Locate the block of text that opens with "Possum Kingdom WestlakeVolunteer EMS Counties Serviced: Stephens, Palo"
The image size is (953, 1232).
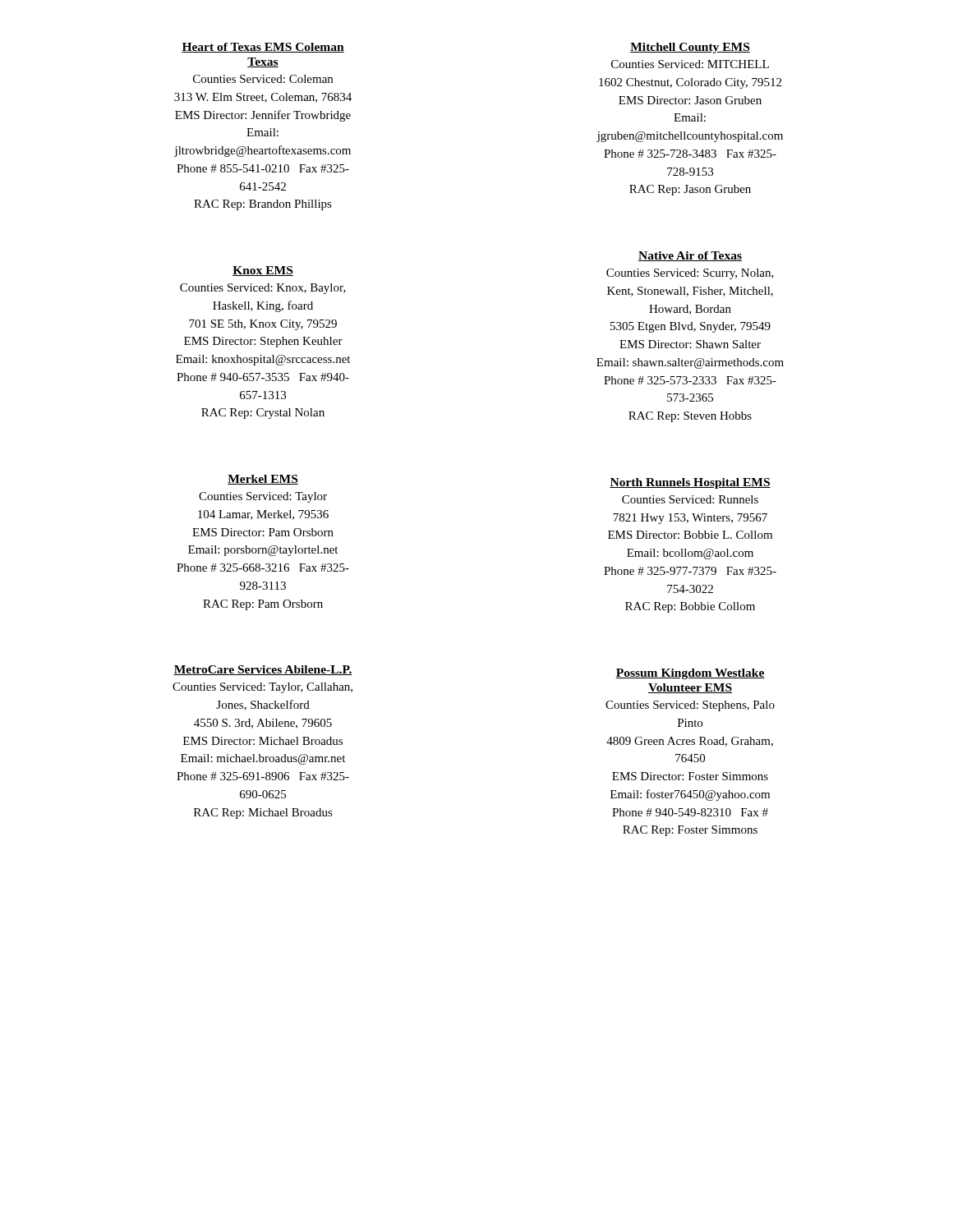(x=690, y=752)
